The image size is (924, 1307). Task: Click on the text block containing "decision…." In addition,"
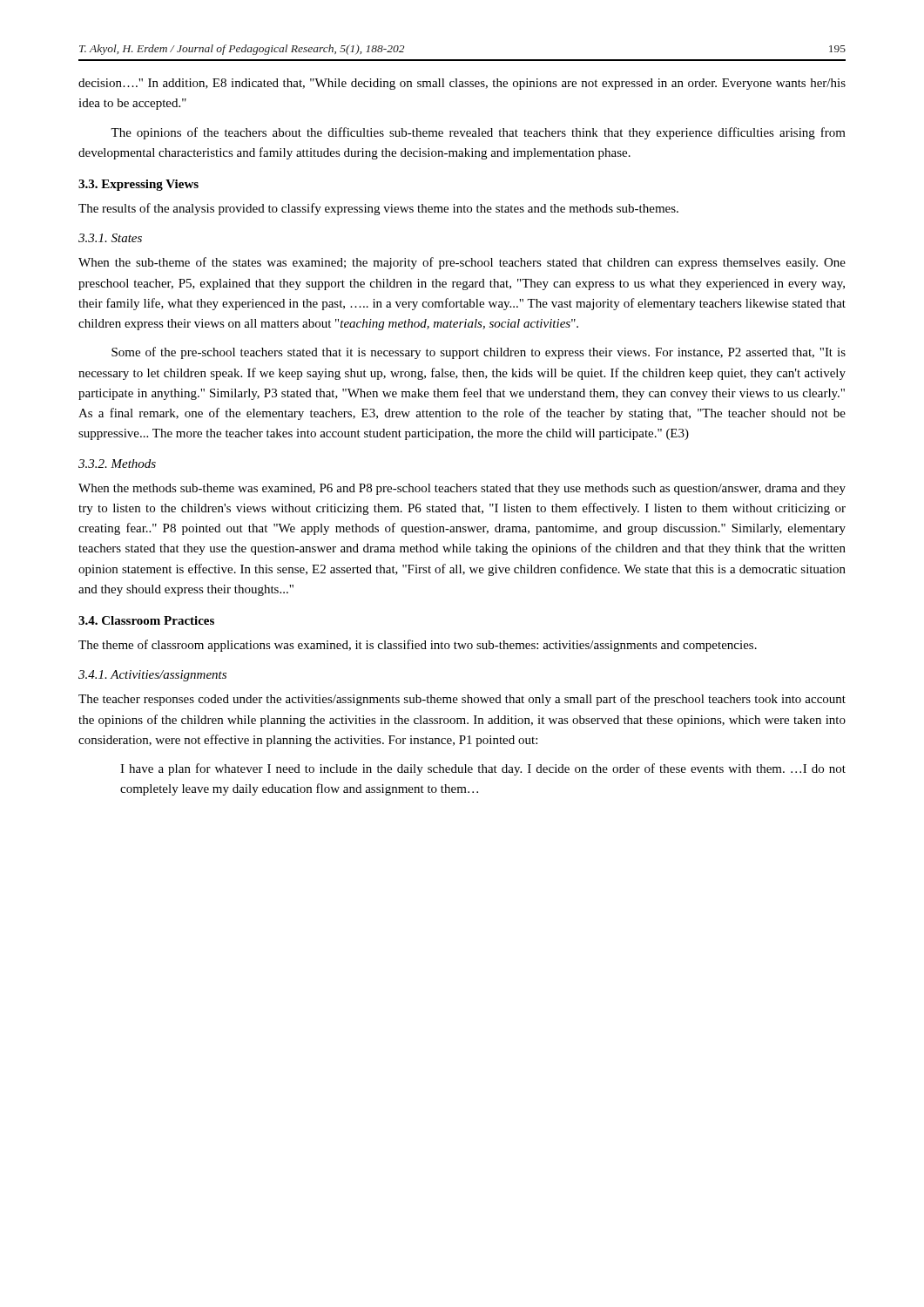tap(462, 93)
